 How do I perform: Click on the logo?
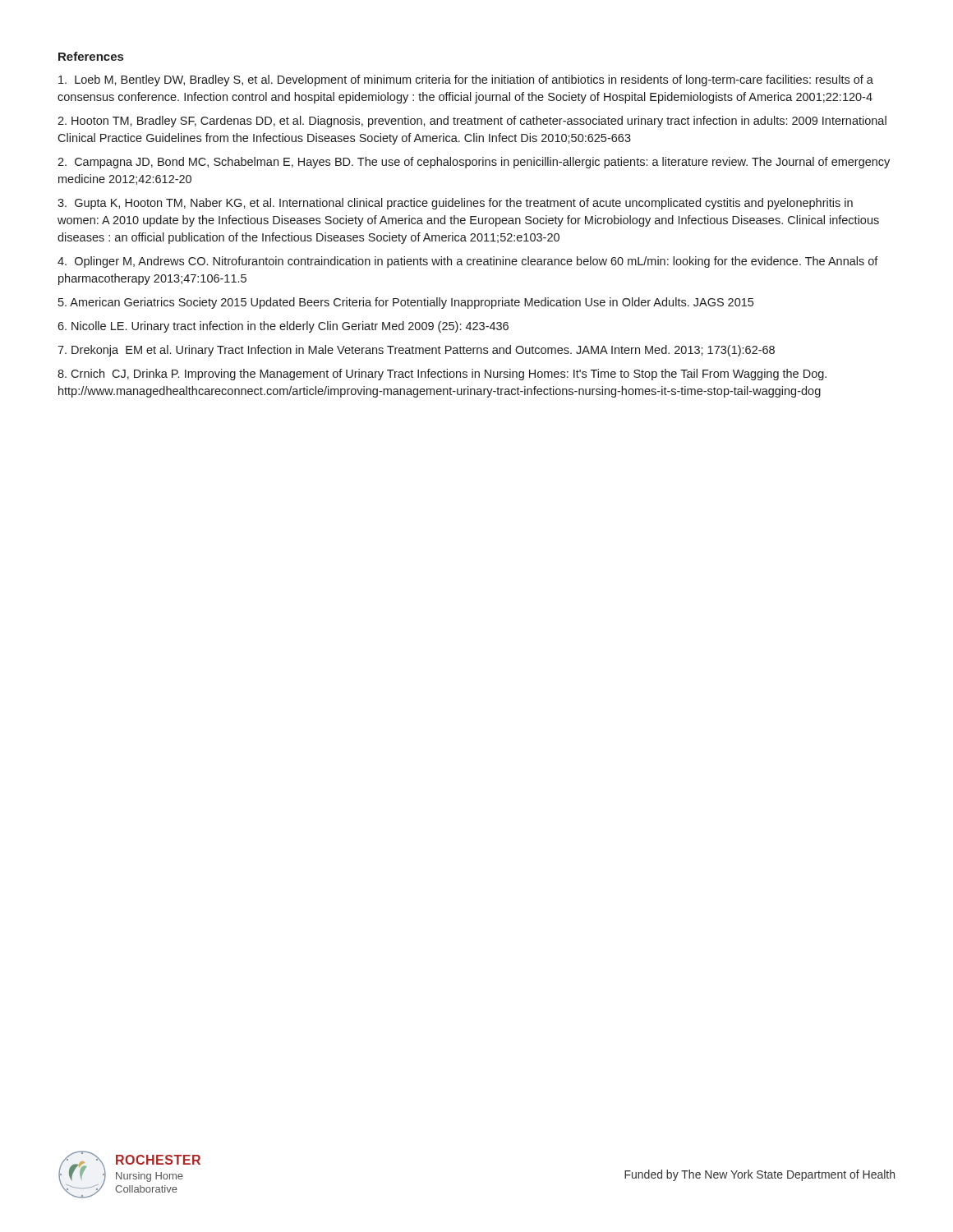pos(129,1174)
